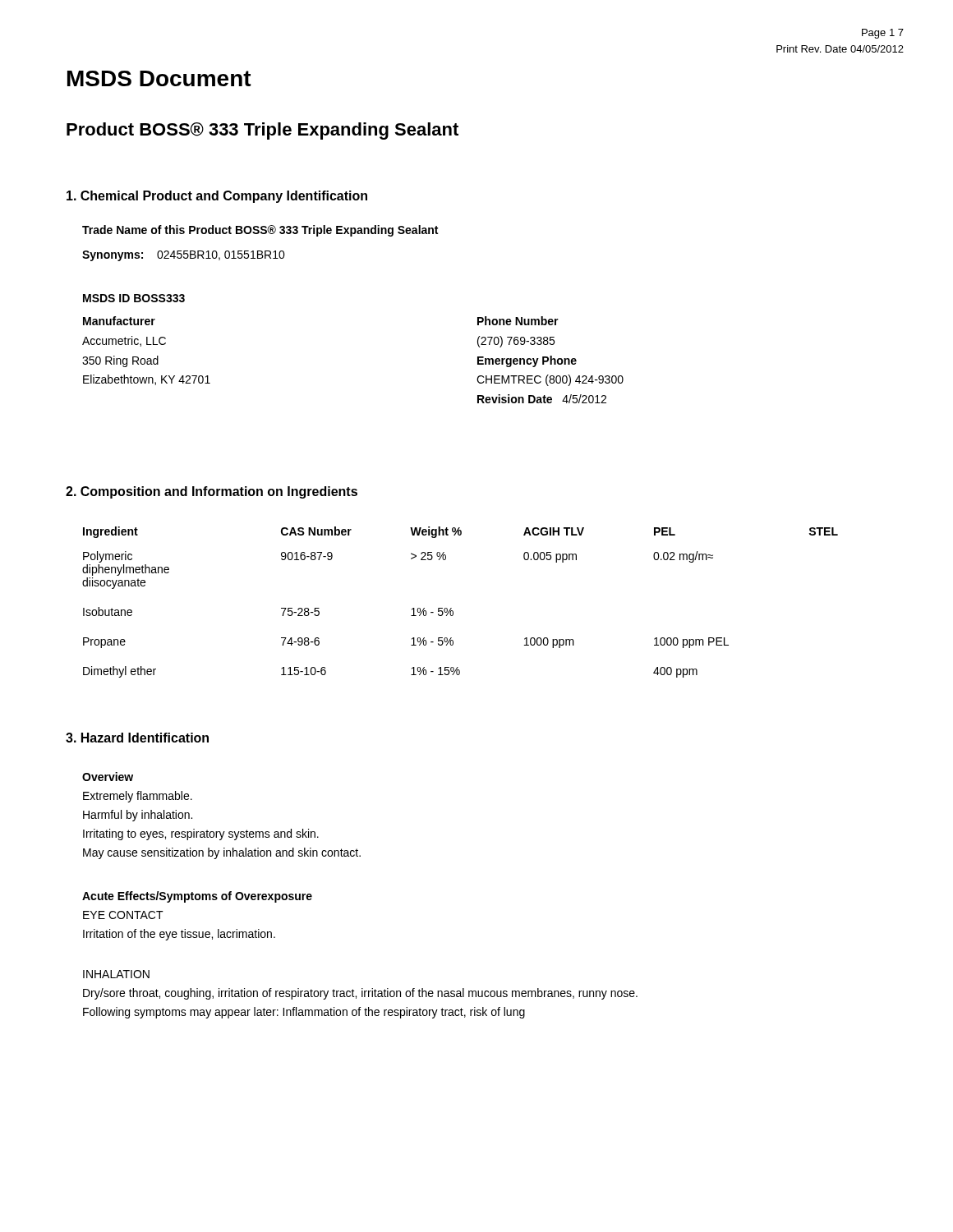Viewport: 953px width, 1232px height.
Task: Navigate to the text starting "Acute Effects/Symptoms of"
Action: 197,897
